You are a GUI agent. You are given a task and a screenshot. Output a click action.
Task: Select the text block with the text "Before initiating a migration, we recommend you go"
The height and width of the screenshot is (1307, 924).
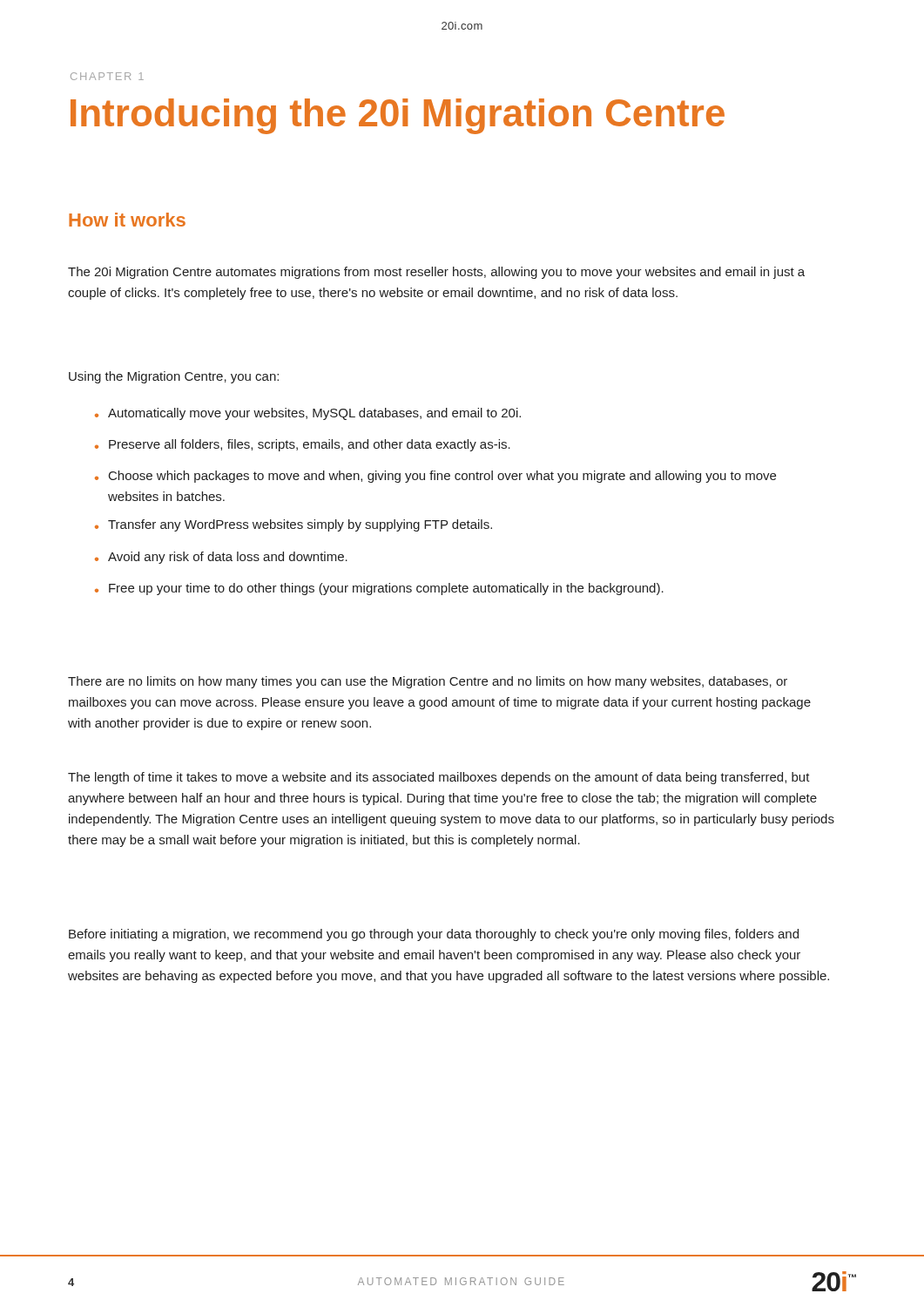[449, 955]
